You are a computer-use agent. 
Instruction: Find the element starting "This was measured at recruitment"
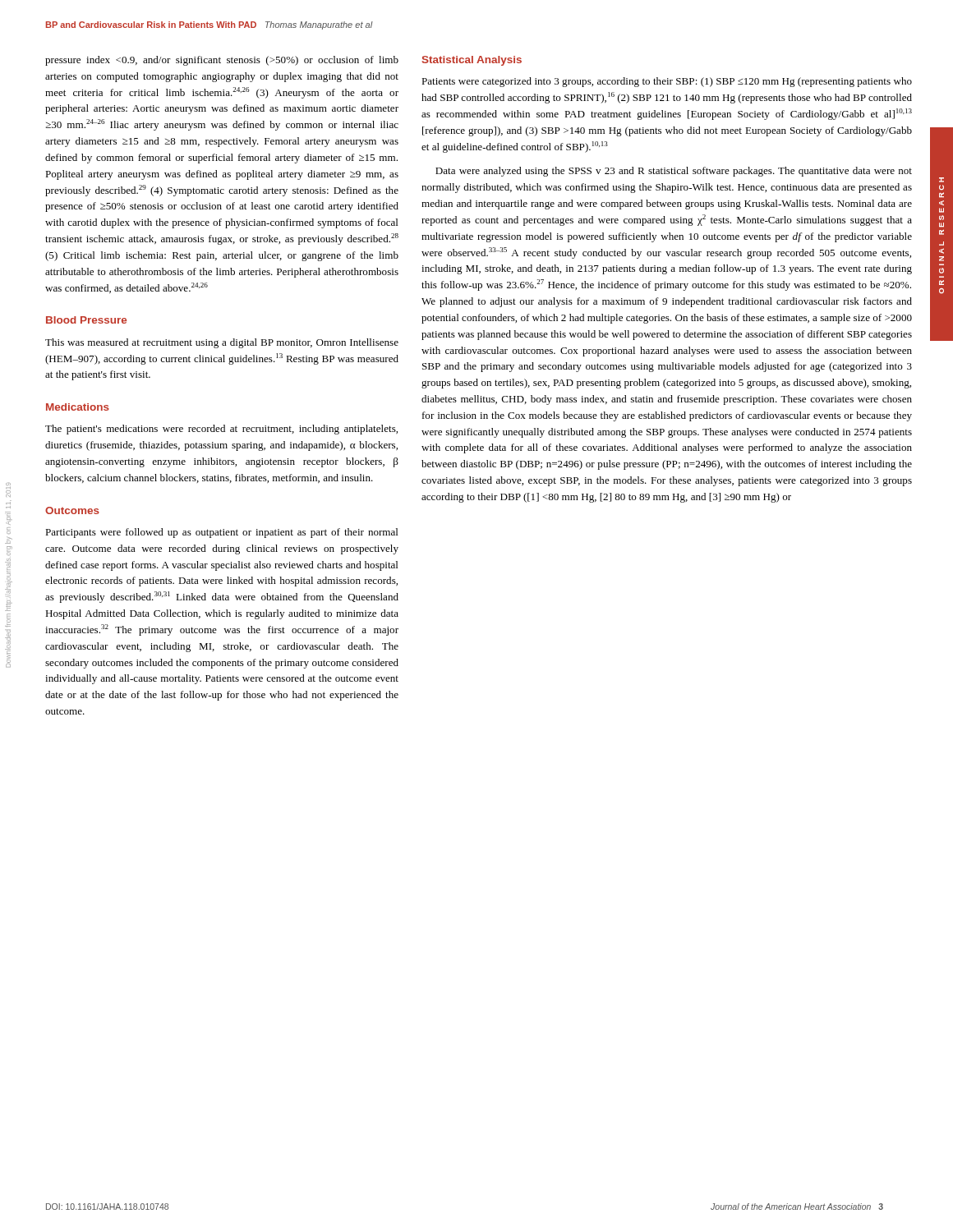222,358
